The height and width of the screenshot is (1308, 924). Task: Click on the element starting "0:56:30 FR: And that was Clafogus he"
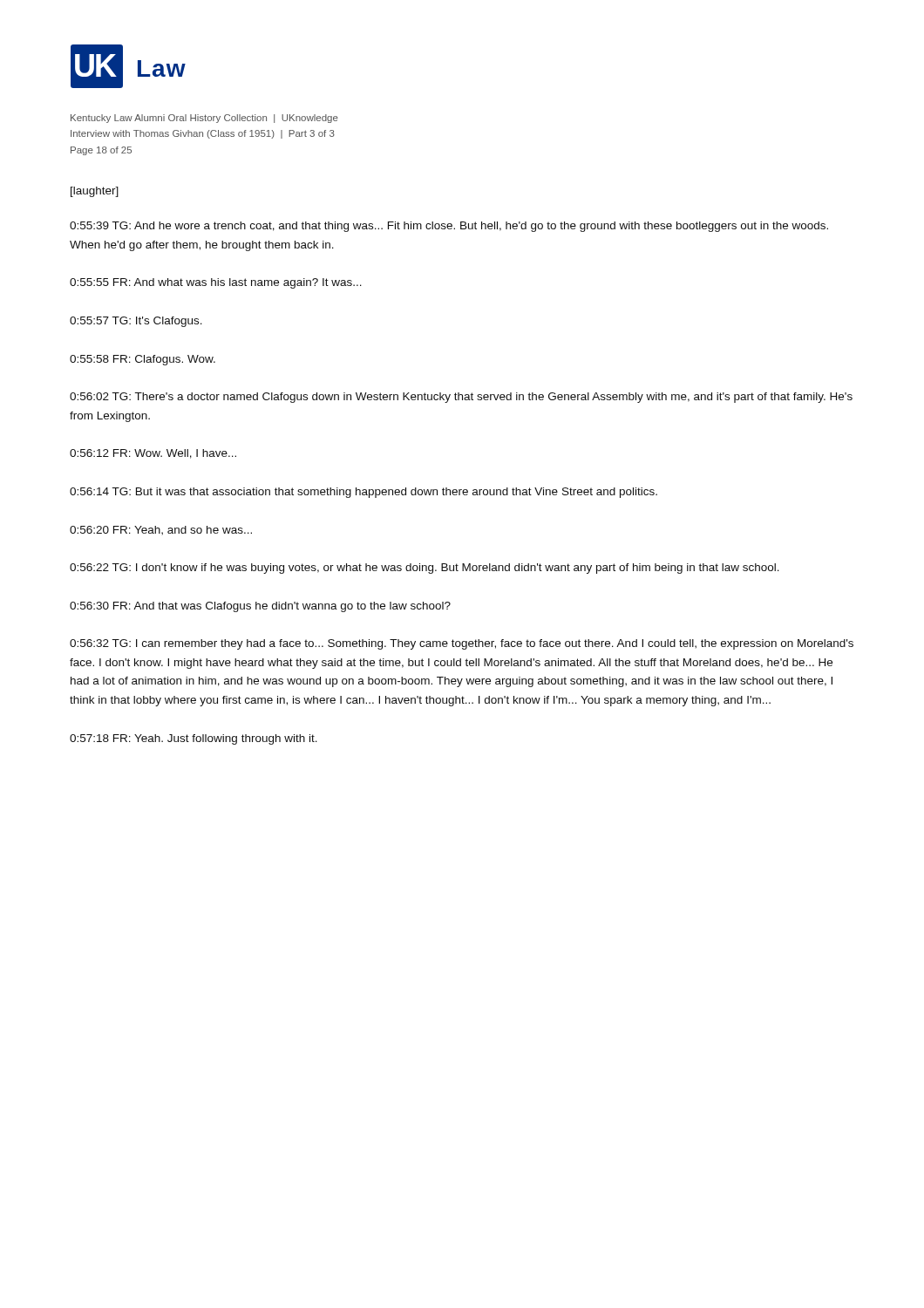[x=260, y=605]
